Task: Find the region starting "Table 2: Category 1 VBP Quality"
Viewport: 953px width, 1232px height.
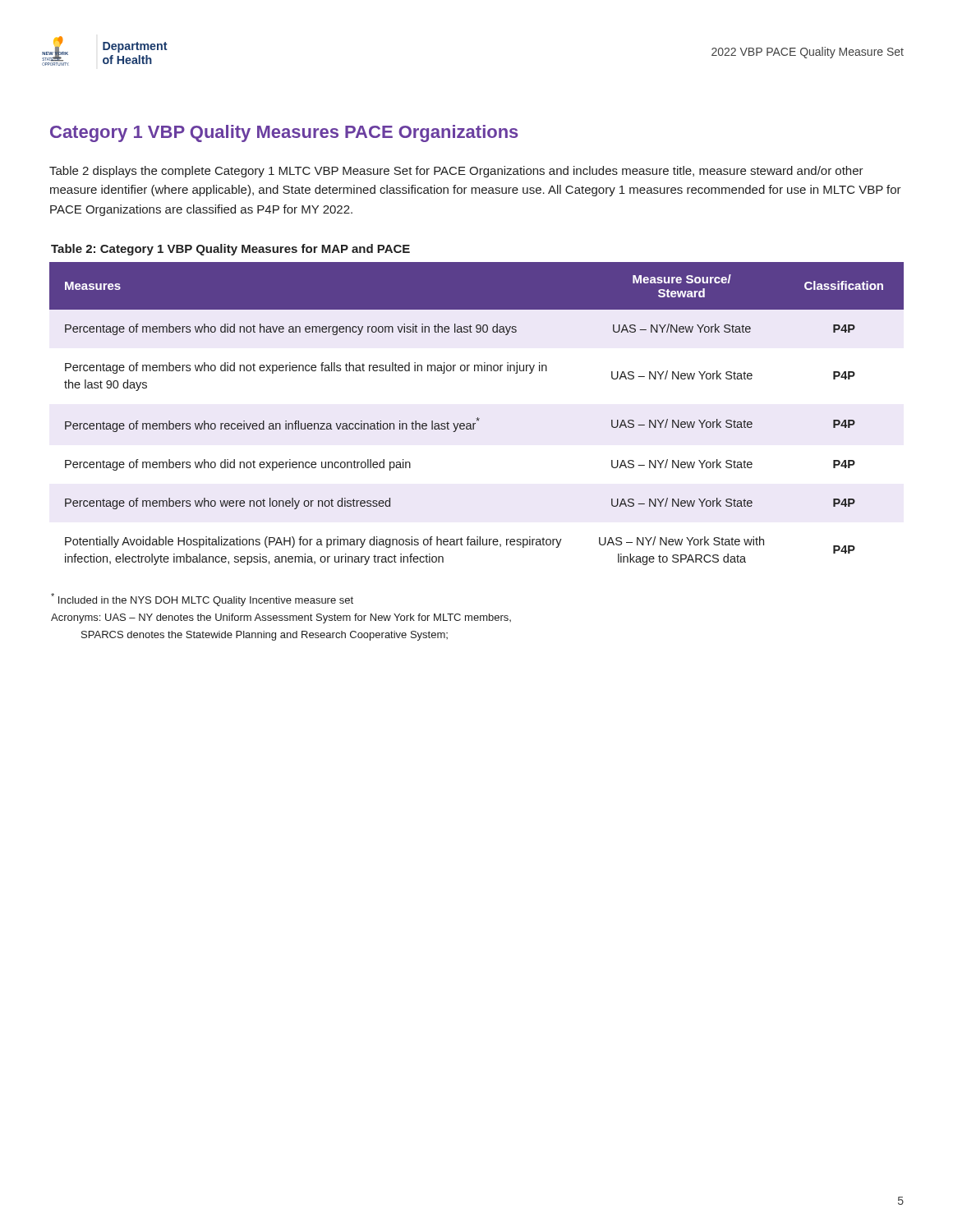Action: point(231,248)
